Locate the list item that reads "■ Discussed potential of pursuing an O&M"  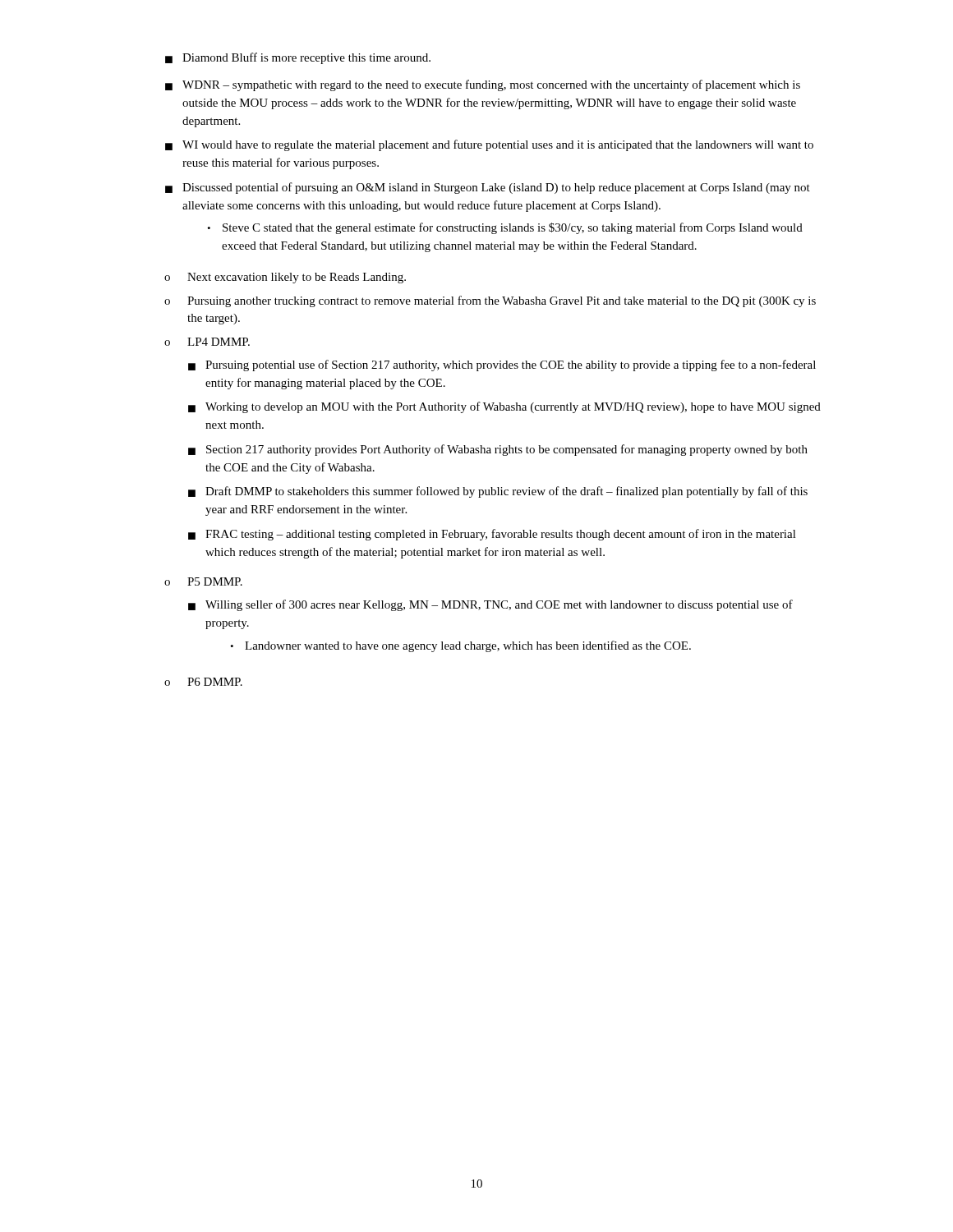493,220
